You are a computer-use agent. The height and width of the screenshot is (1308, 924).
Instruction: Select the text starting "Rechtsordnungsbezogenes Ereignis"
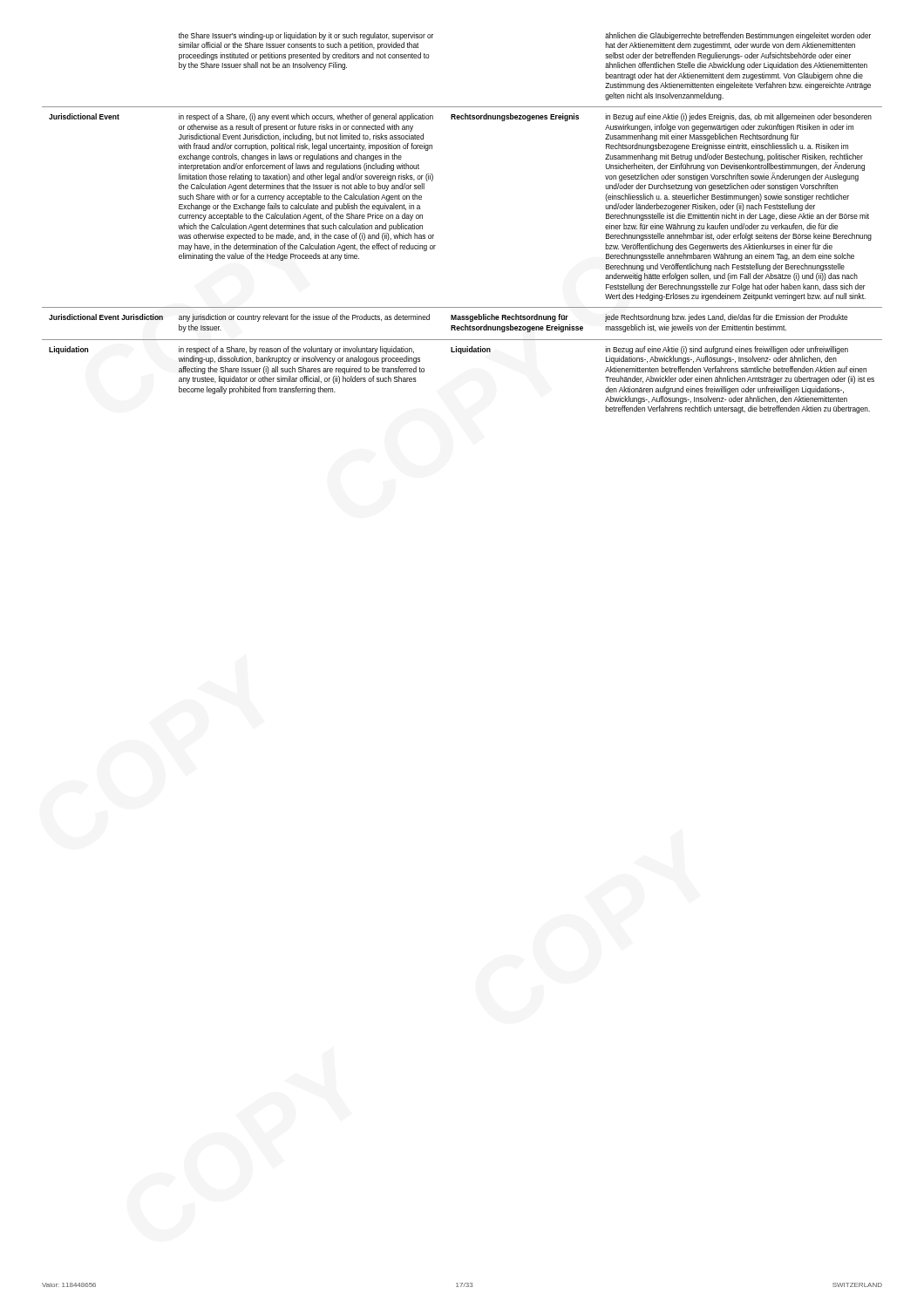pyautogui.click(x=515, y=117)
